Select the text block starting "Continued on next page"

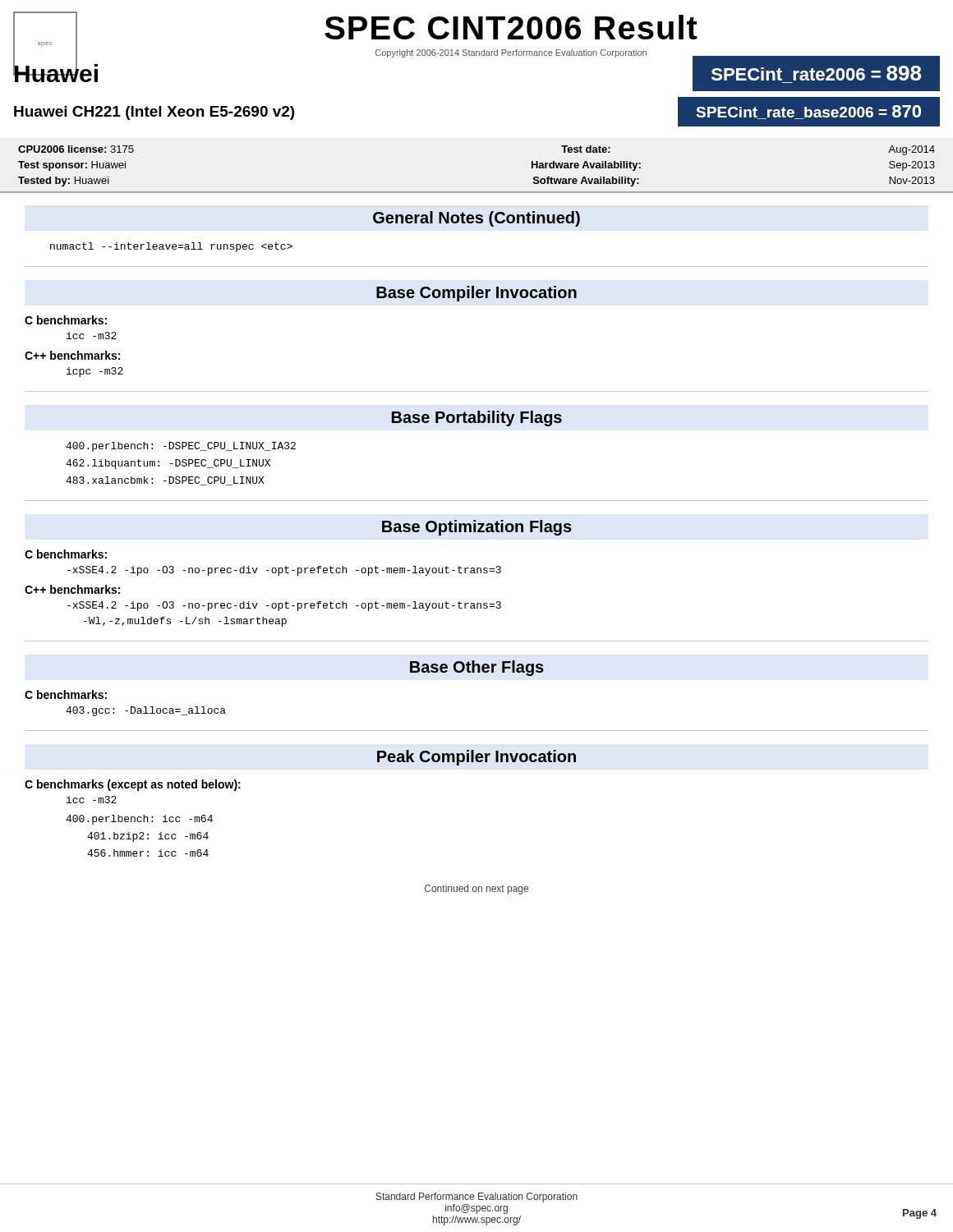(476, 889)
